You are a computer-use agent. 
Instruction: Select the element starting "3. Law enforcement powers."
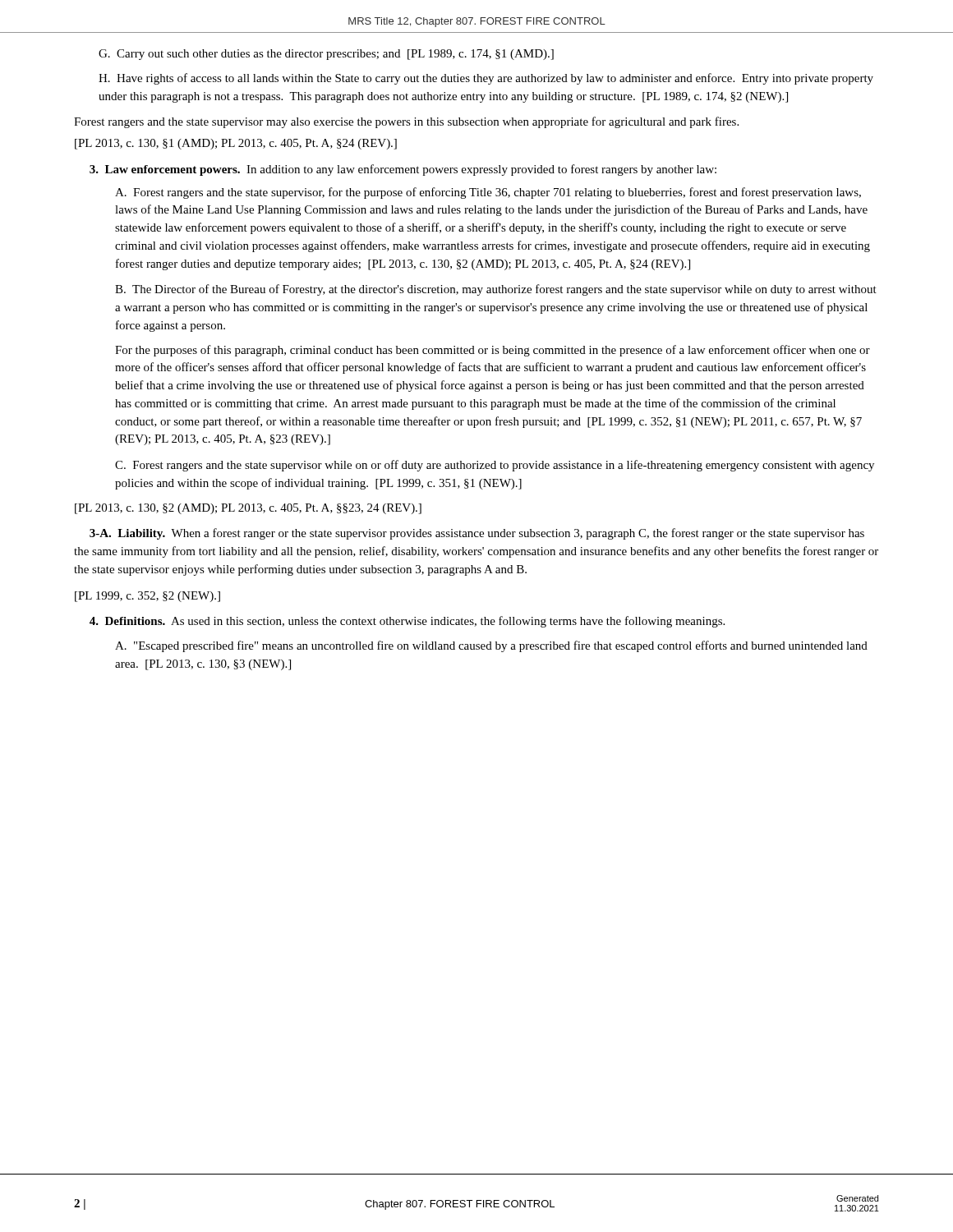[396, 169]
